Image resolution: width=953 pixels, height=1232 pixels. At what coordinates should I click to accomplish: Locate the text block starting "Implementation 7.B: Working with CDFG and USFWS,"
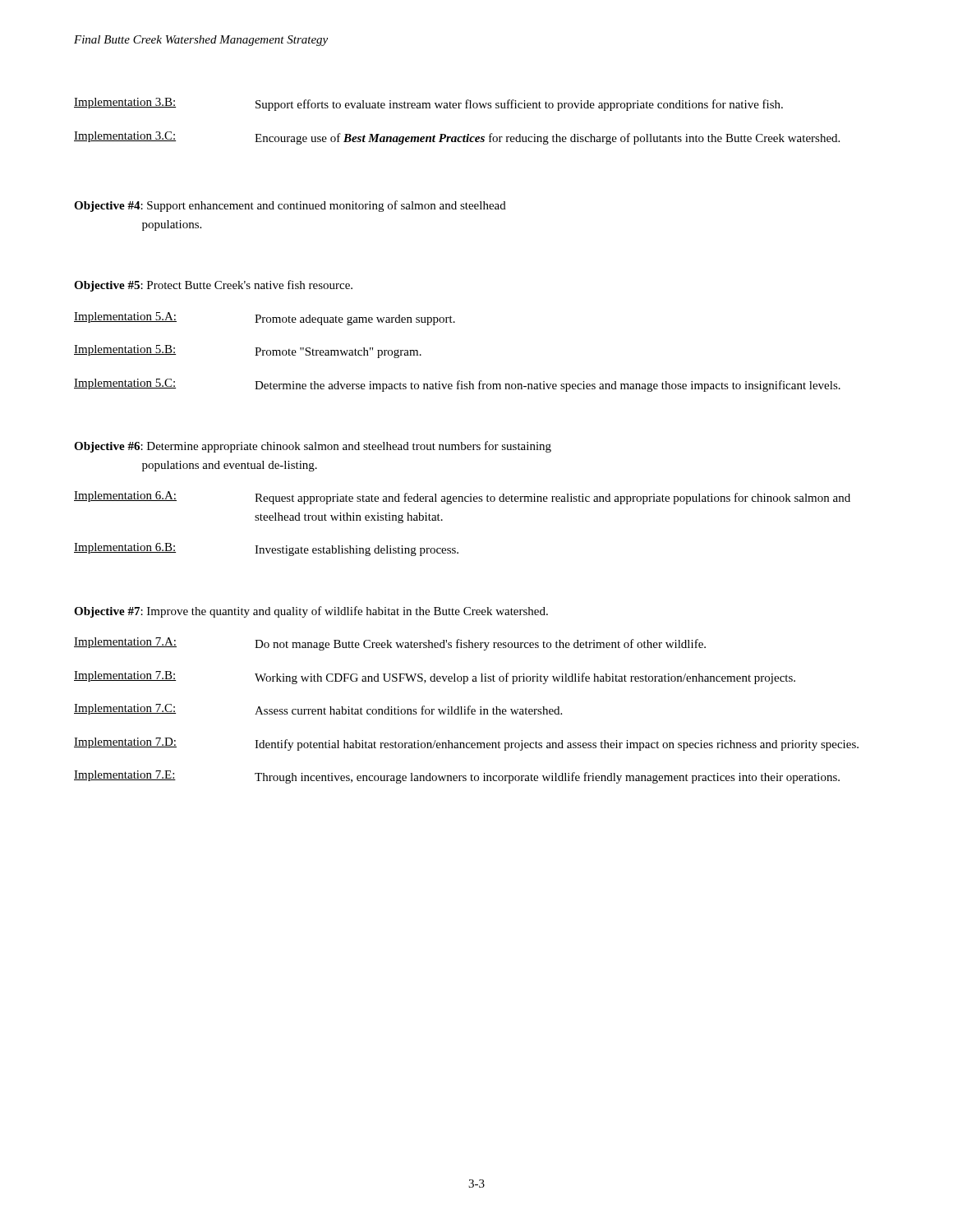pos(476,677)
